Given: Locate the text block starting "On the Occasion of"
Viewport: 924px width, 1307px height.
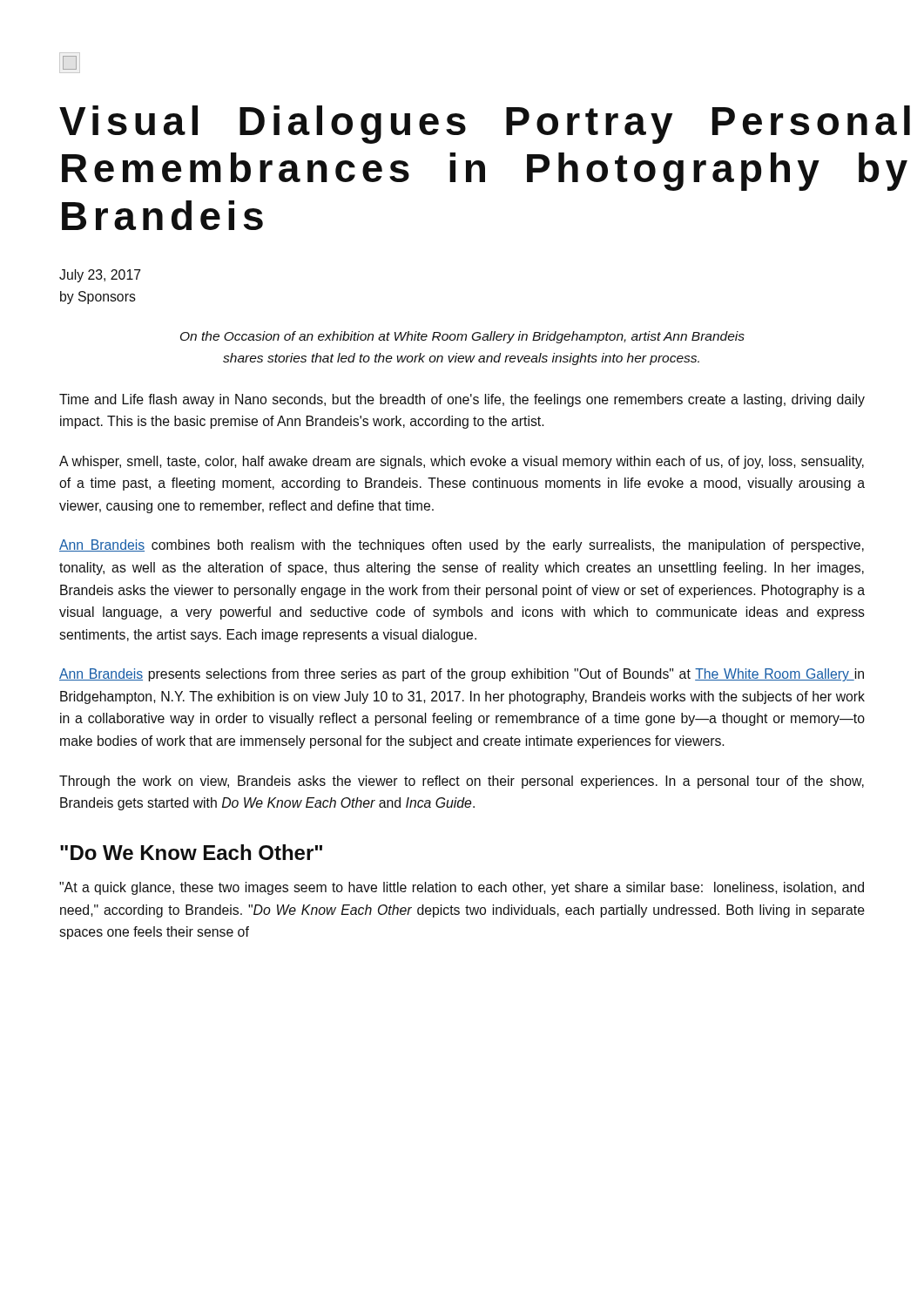Looking at the screenshot, I should coord(462,347).
